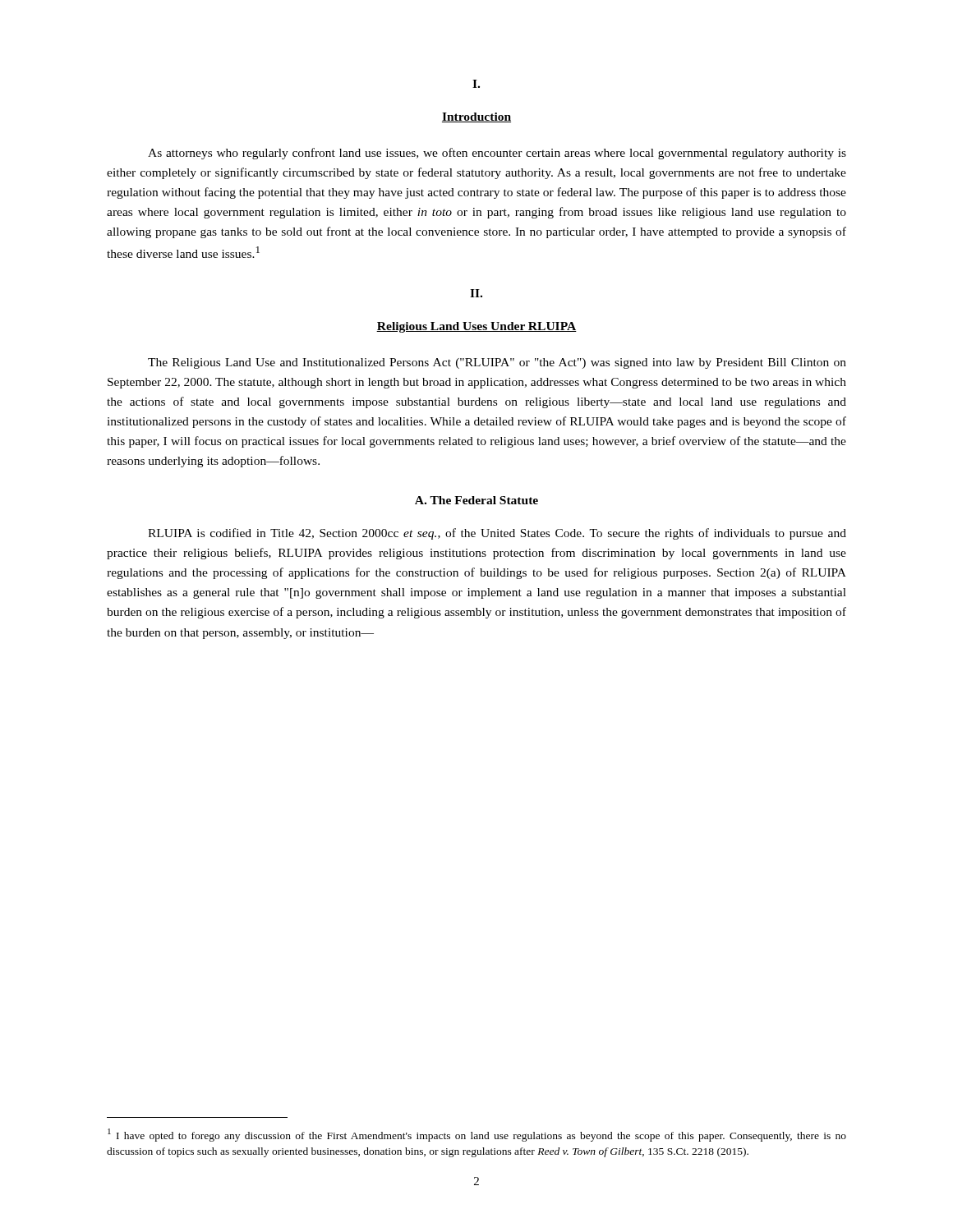Find the text block starting "As attorneys who regularly"
Image resolution: width=953 pixels, height=1232 pixels.
[476, 203]
